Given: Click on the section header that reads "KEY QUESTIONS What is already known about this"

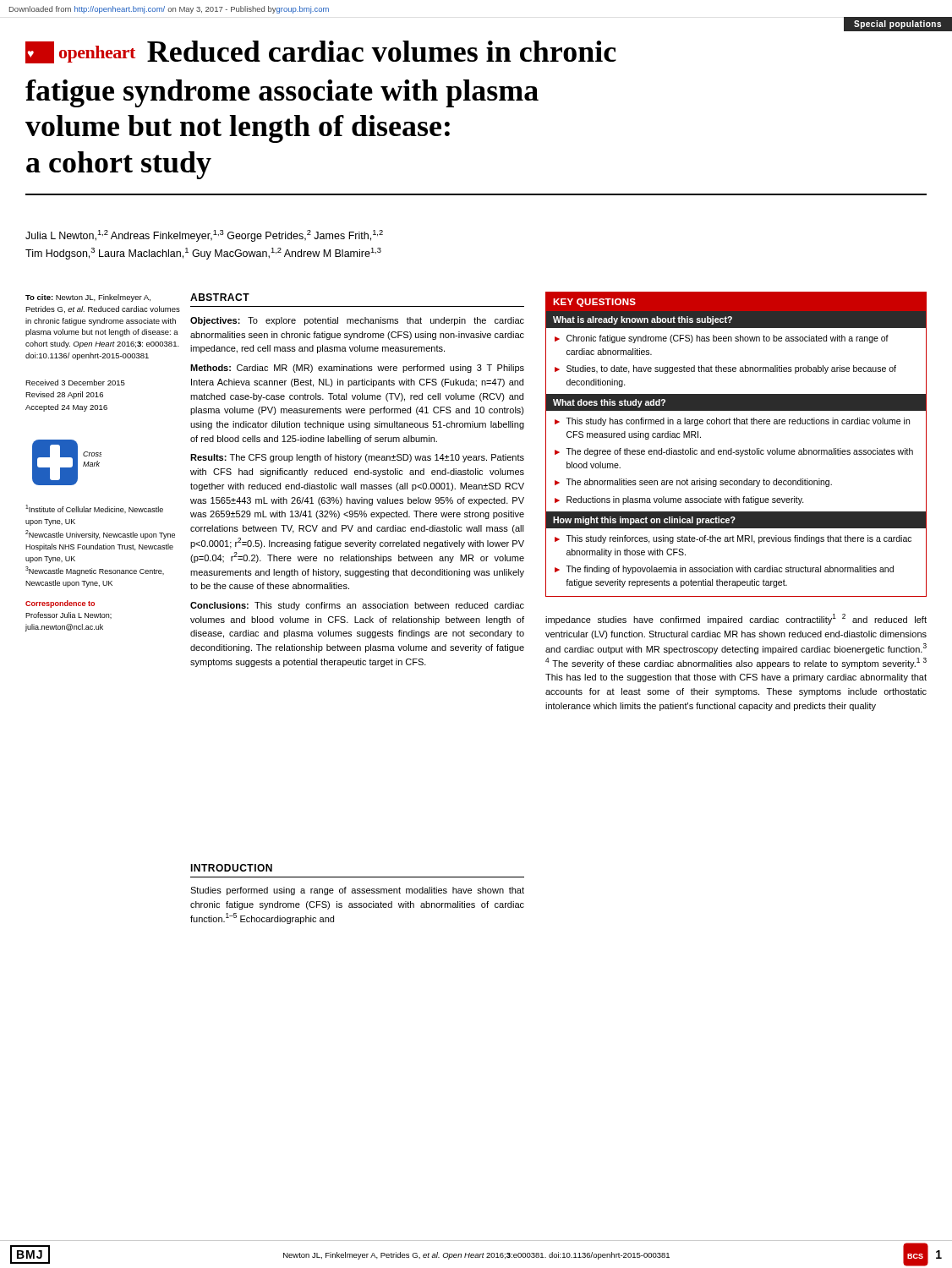Looking at the screenshot, I should (736, 444).
